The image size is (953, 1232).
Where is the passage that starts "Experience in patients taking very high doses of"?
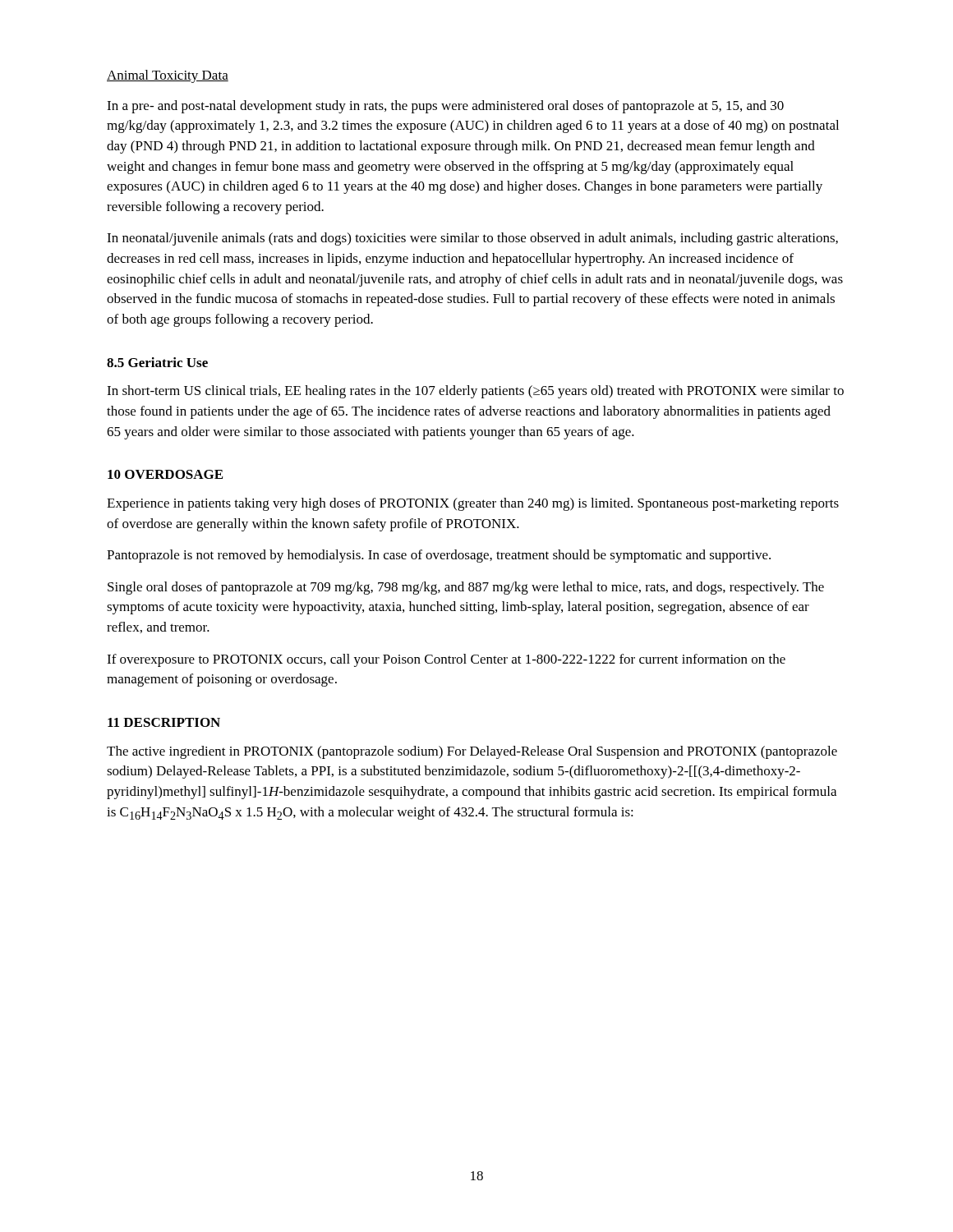(x=476, y=514)
